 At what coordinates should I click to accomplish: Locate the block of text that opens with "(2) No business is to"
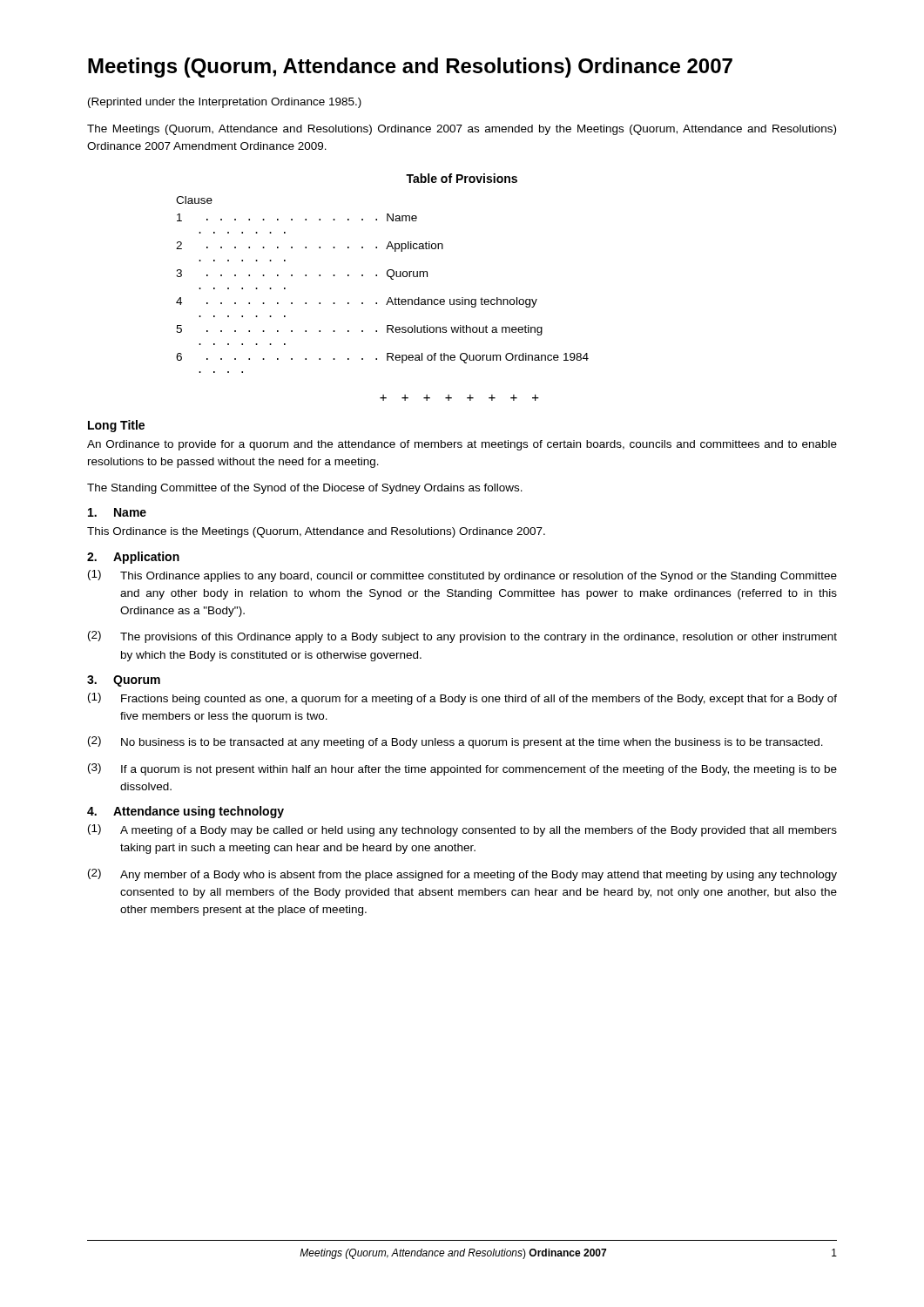(462, 743)
